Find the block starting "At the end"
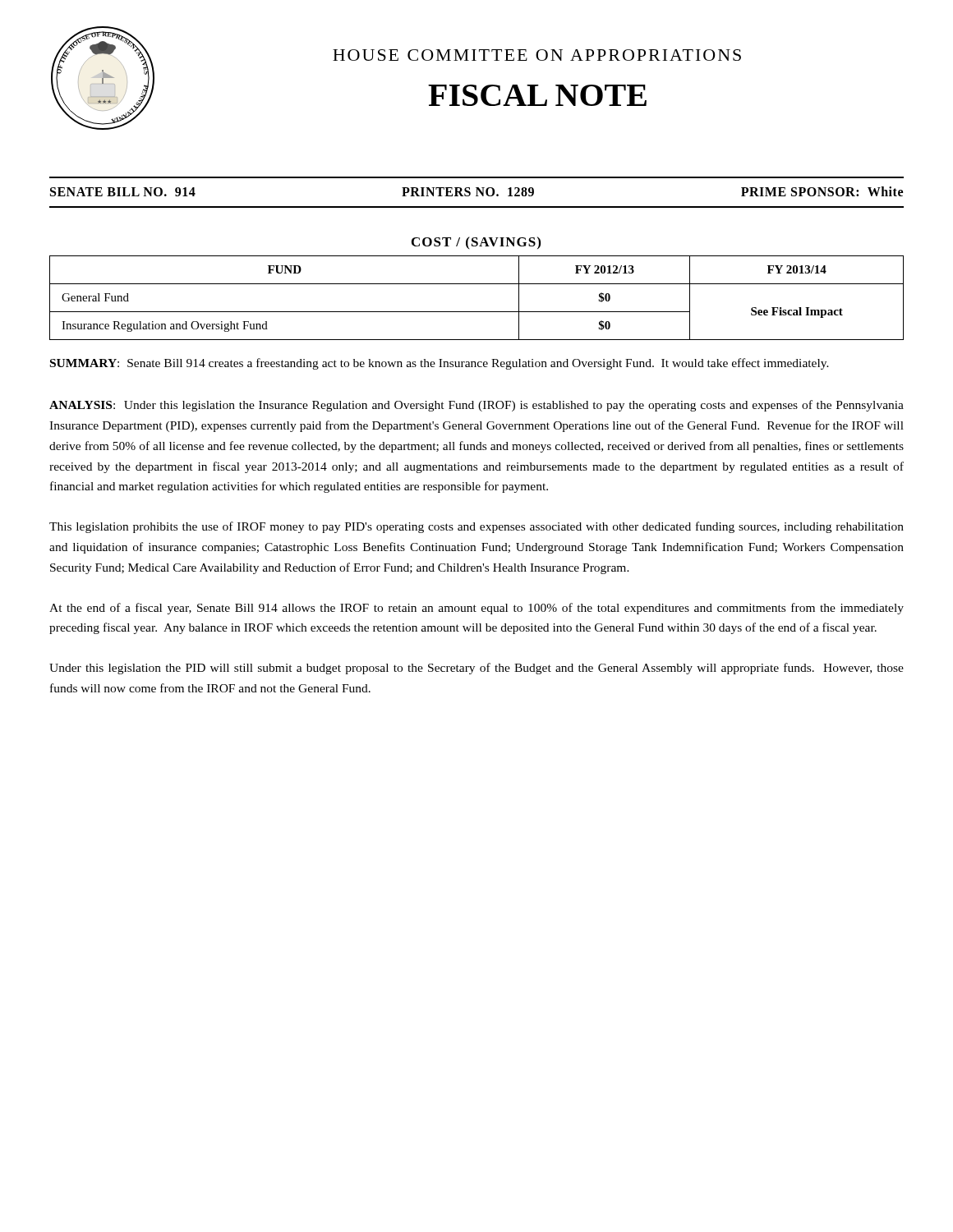 (476, 617)
